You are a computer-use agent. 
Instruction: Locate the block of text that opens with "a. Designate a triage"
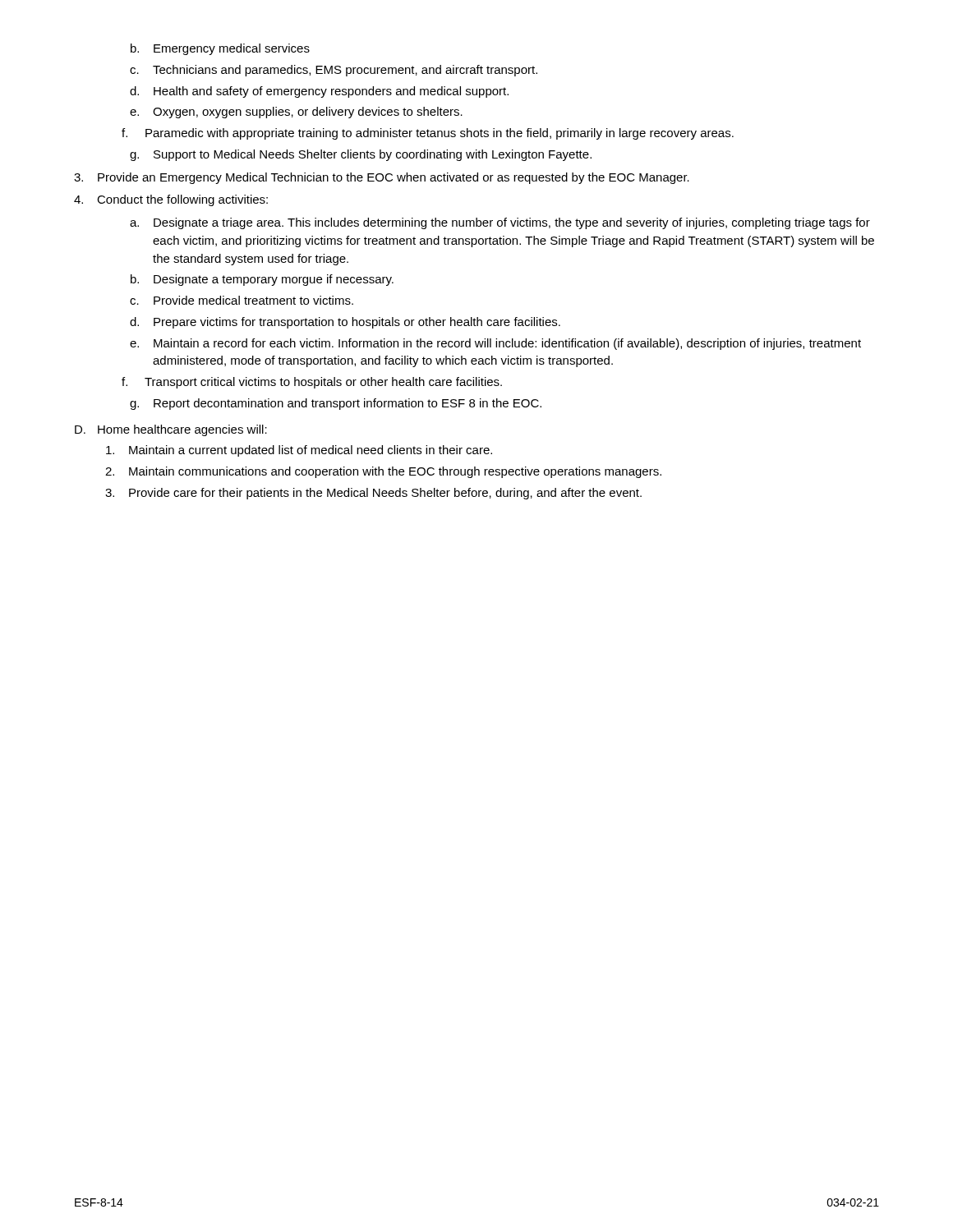click(x=504, y=240)
